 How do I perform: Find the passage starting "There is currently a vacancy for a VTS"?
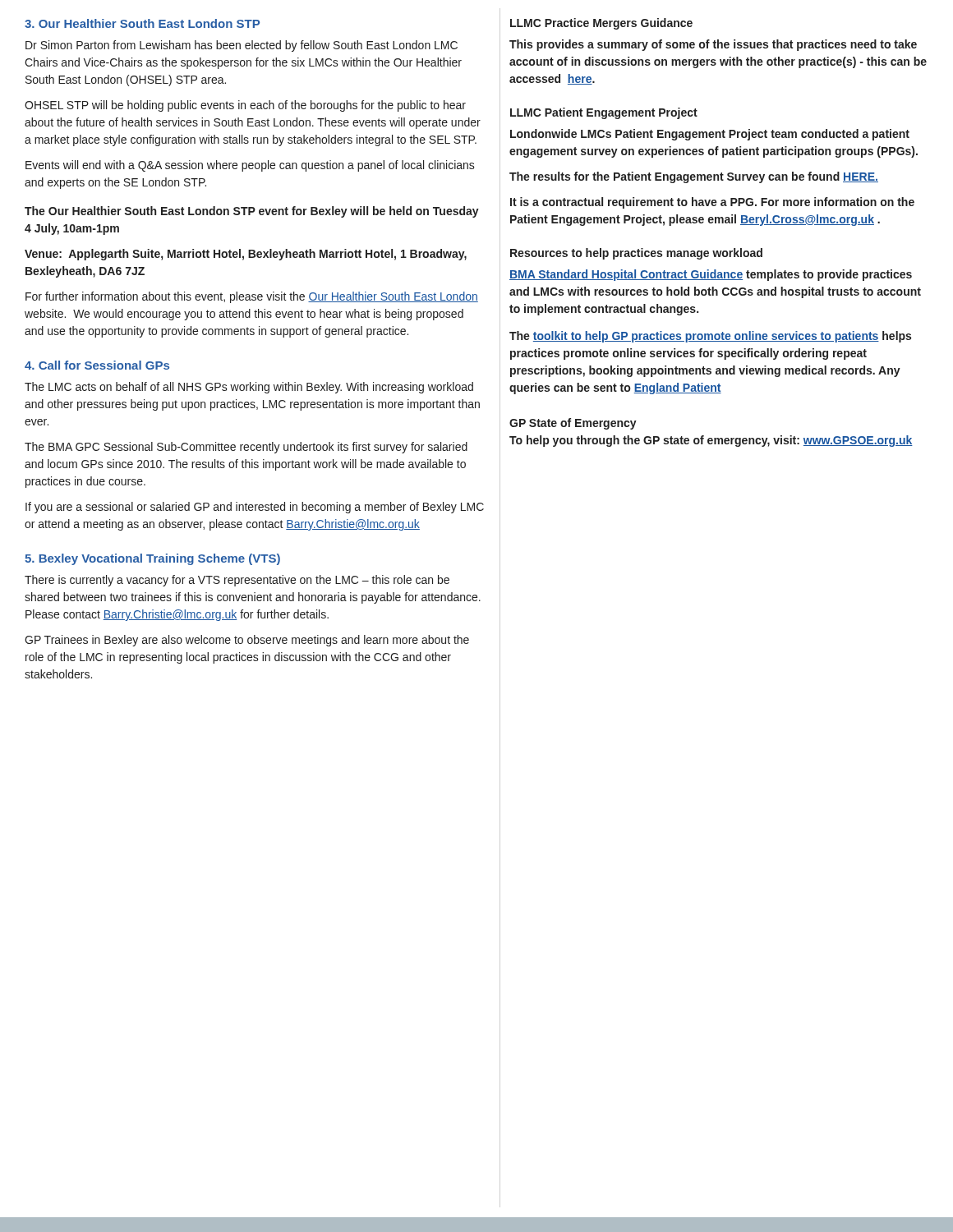[253, 597]
